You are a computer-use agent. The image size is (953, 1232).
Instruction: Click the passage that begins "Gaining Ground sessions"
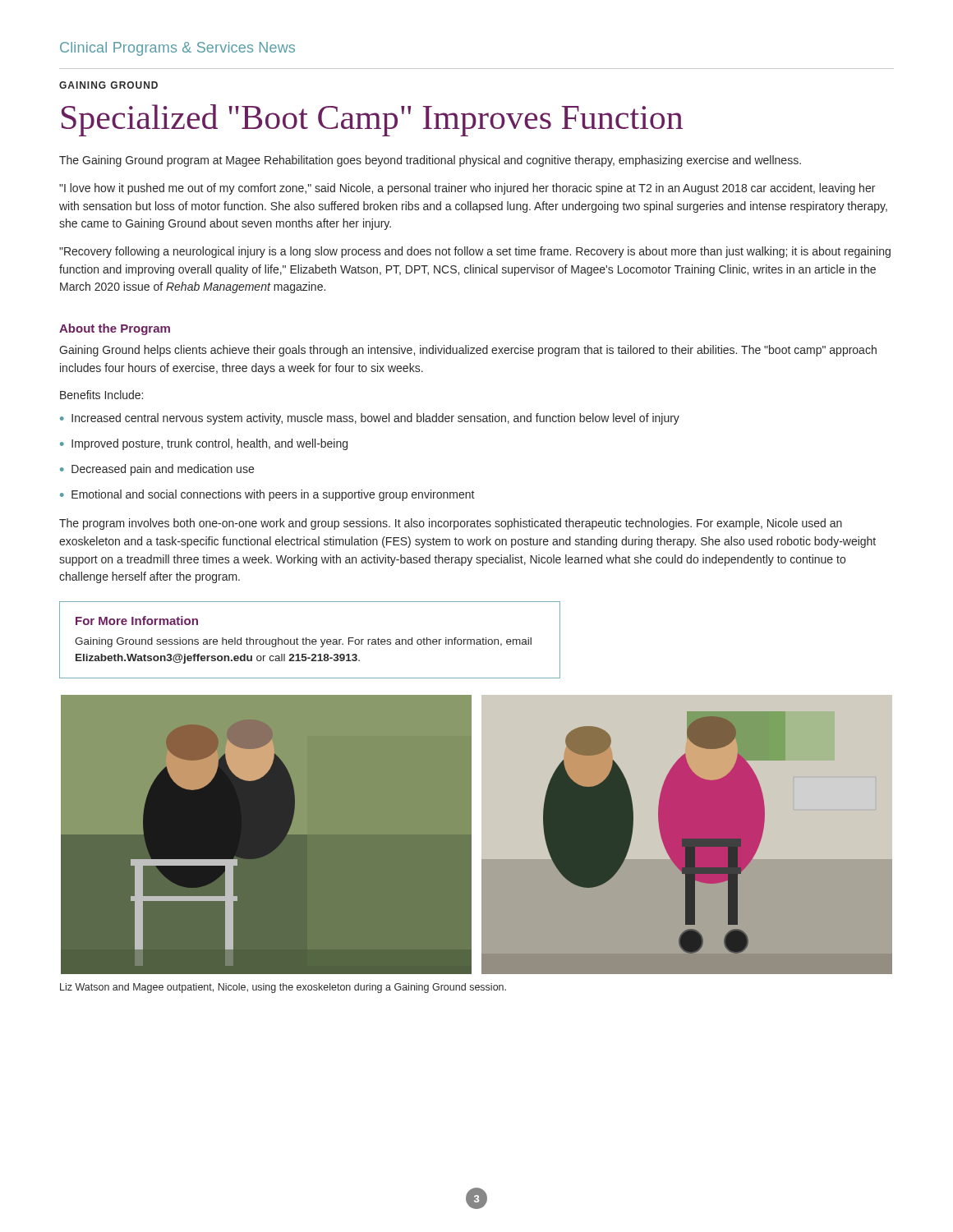coord(303,649)
